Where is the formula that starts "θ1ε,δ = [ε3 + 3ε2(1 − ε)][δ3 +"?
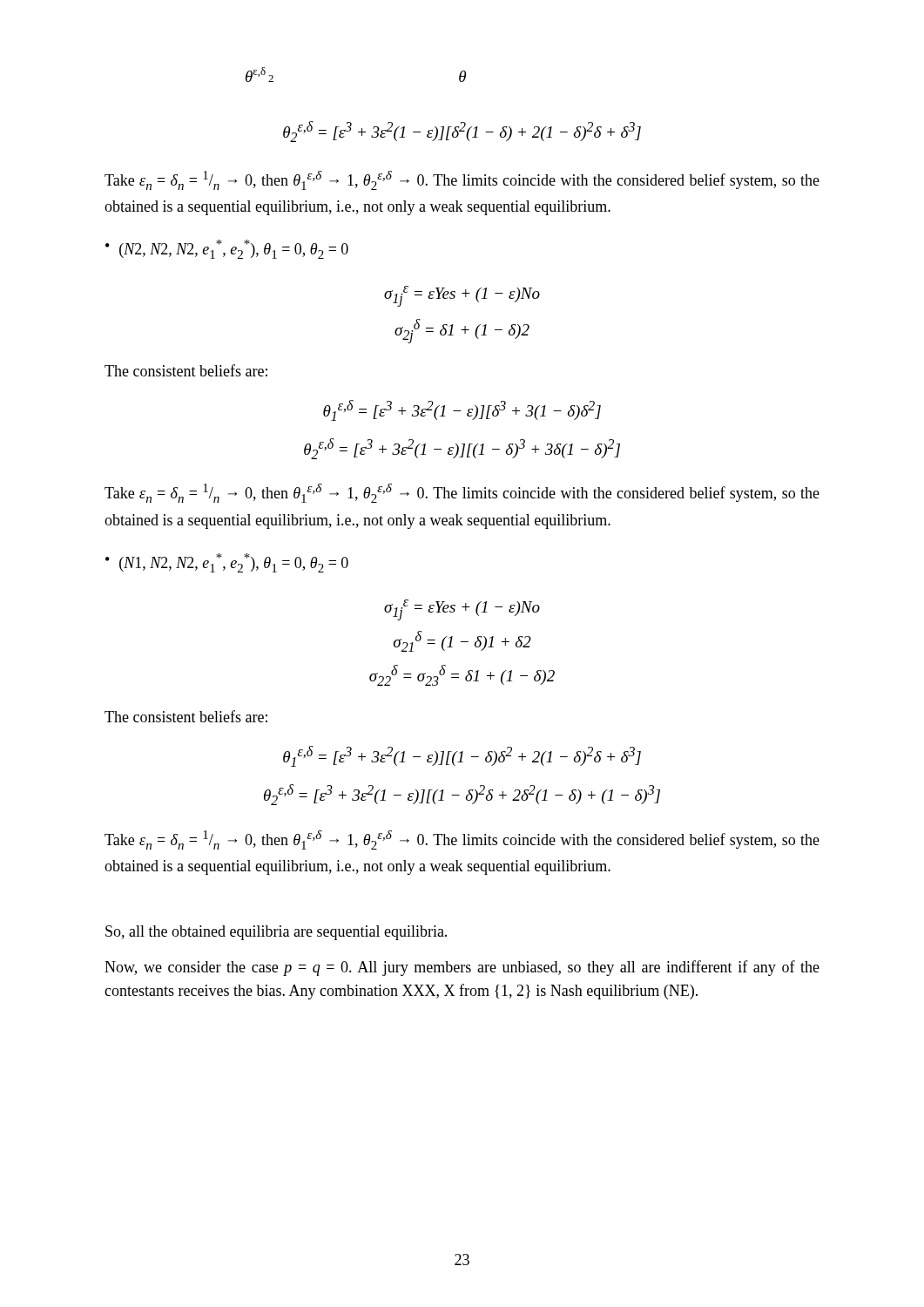 [x=462, y=411]
